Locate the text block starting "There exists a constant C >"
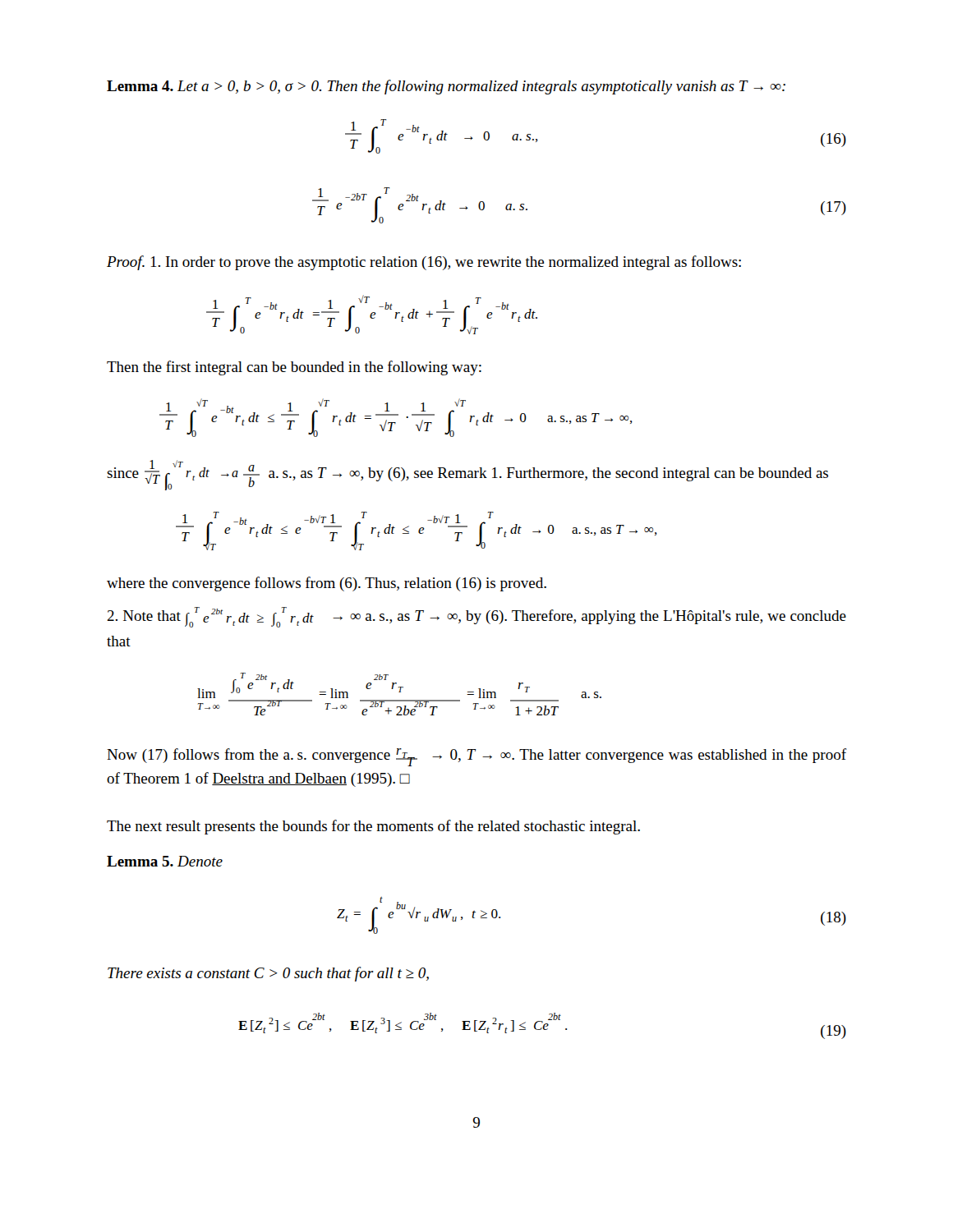The width and height of the screenshot is (953, 1232). point(268,973)
